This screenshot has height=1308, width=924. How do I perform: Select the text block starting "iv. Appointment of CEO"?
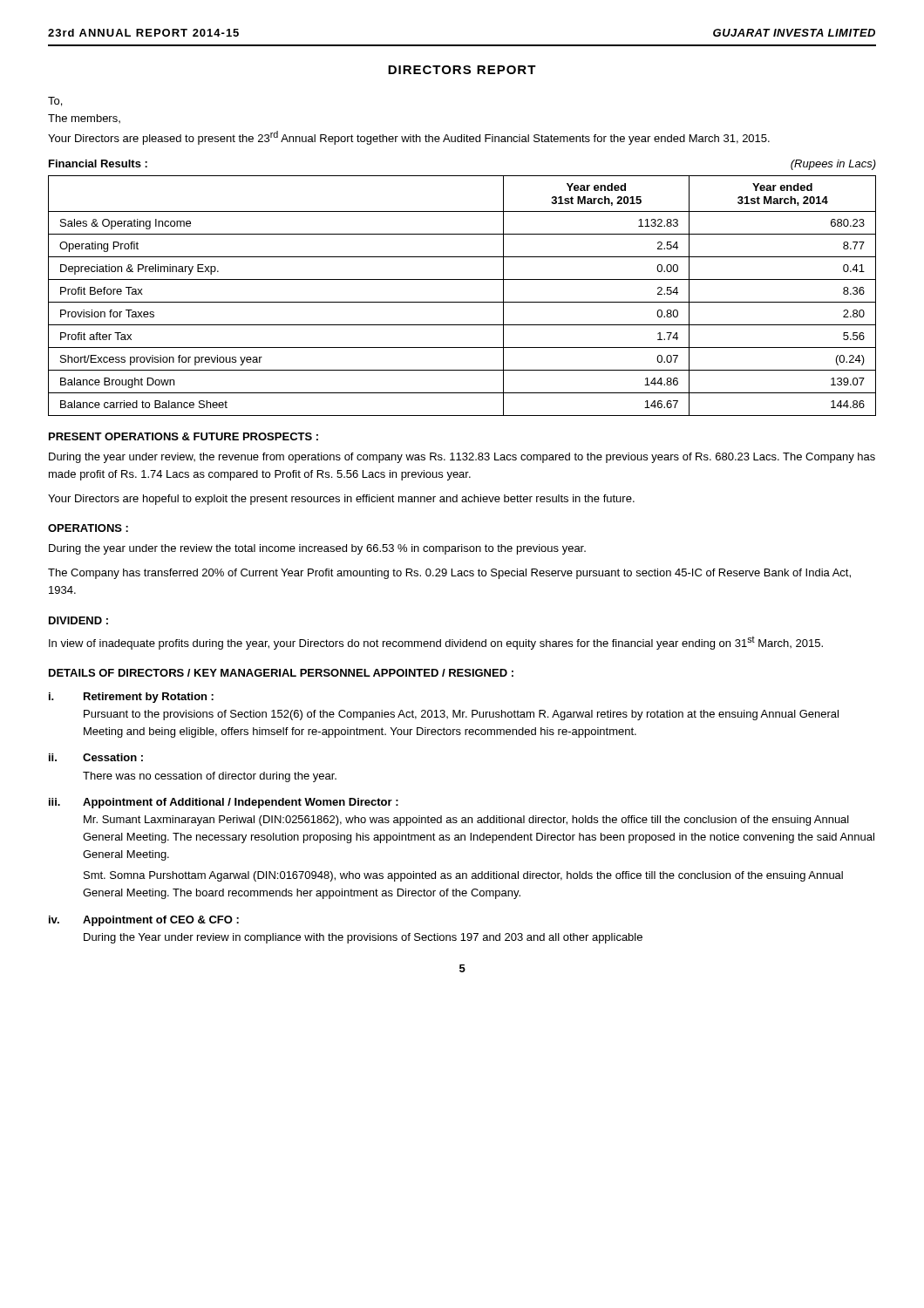462,928
